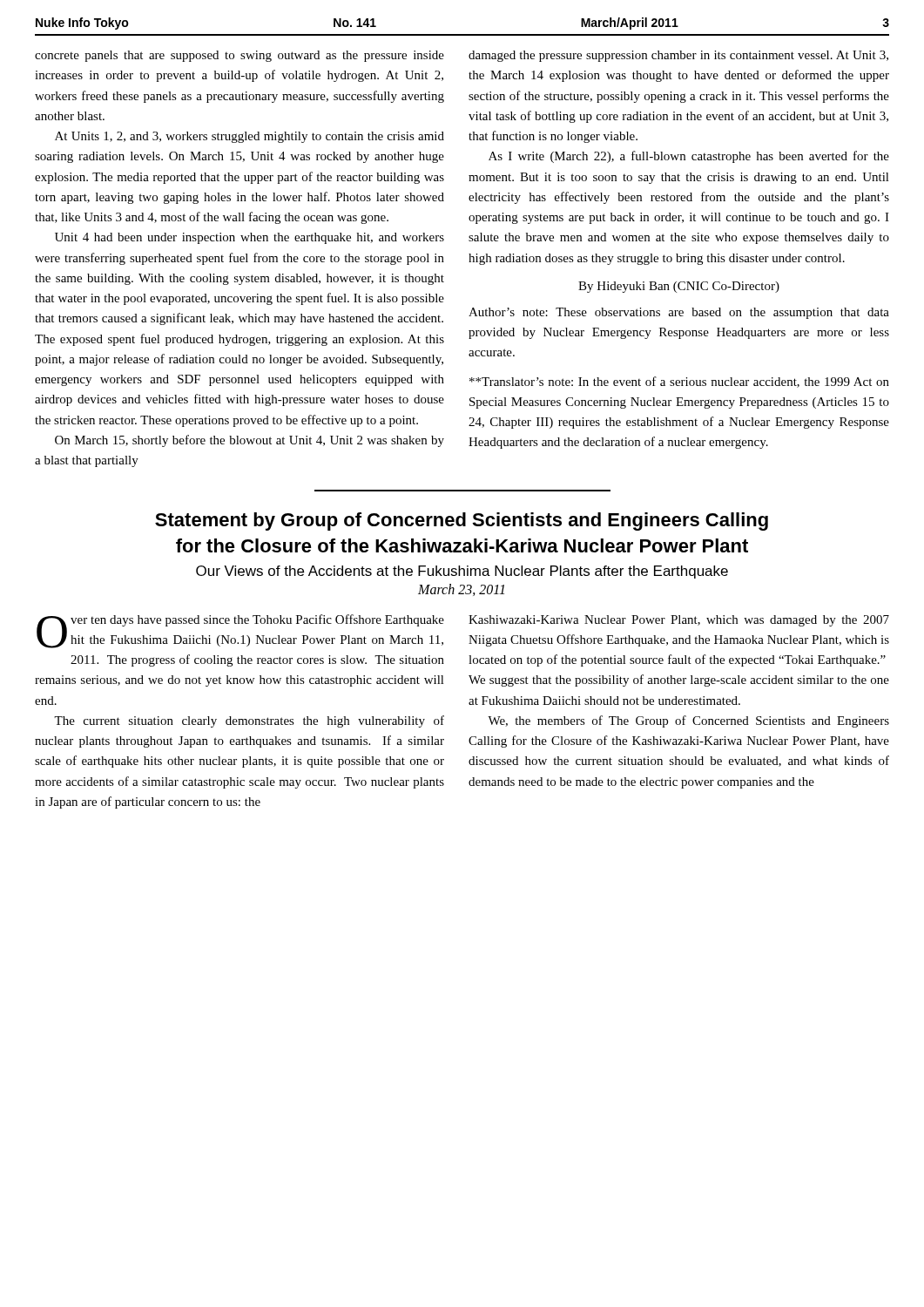Screen dimensions: 1307x924
Task: Point to the text block starting "March 23, 2011"
Action: (x=462, y=589)
